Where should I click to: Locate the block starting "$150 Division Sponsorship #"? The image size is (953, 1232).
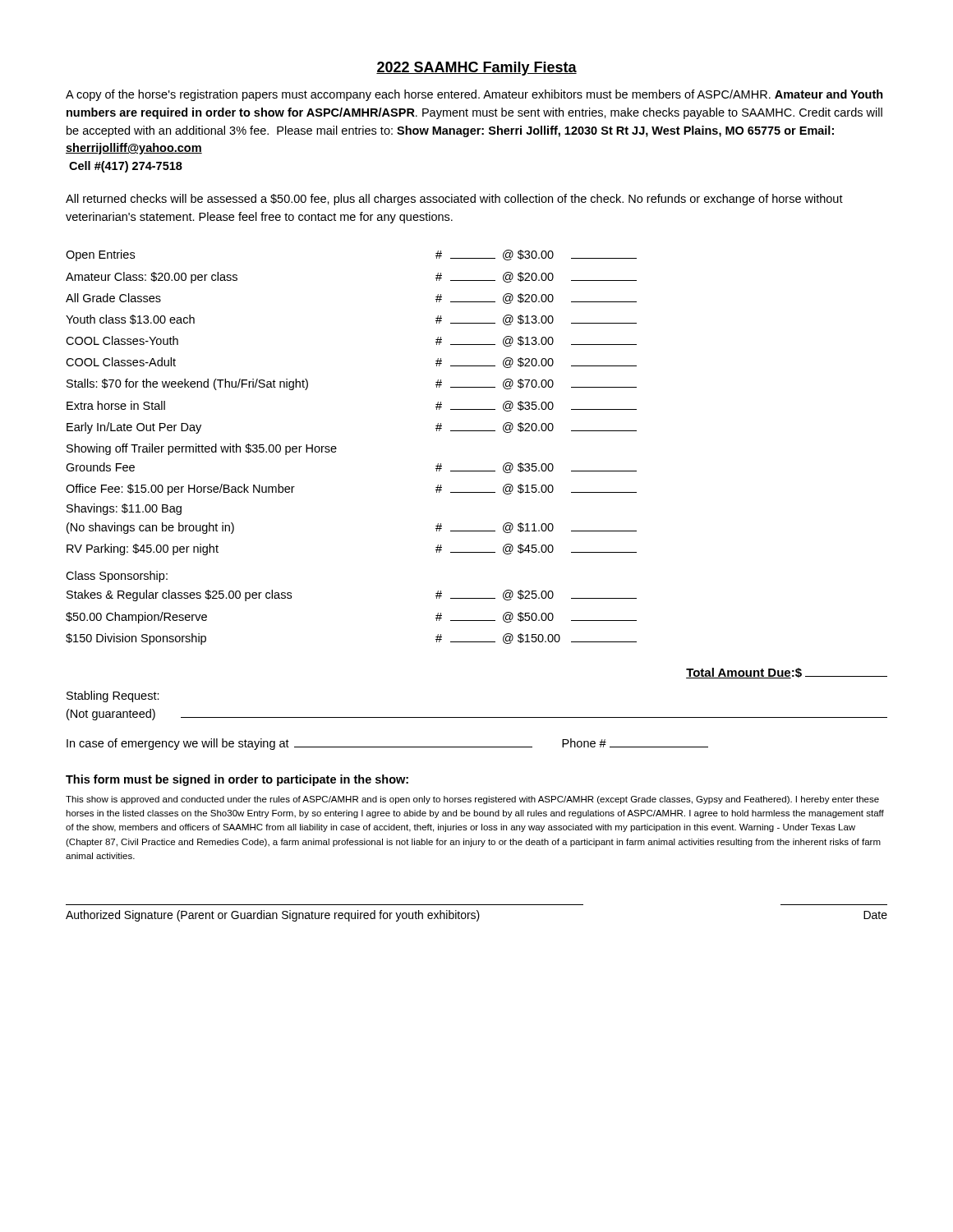point(133,639)
